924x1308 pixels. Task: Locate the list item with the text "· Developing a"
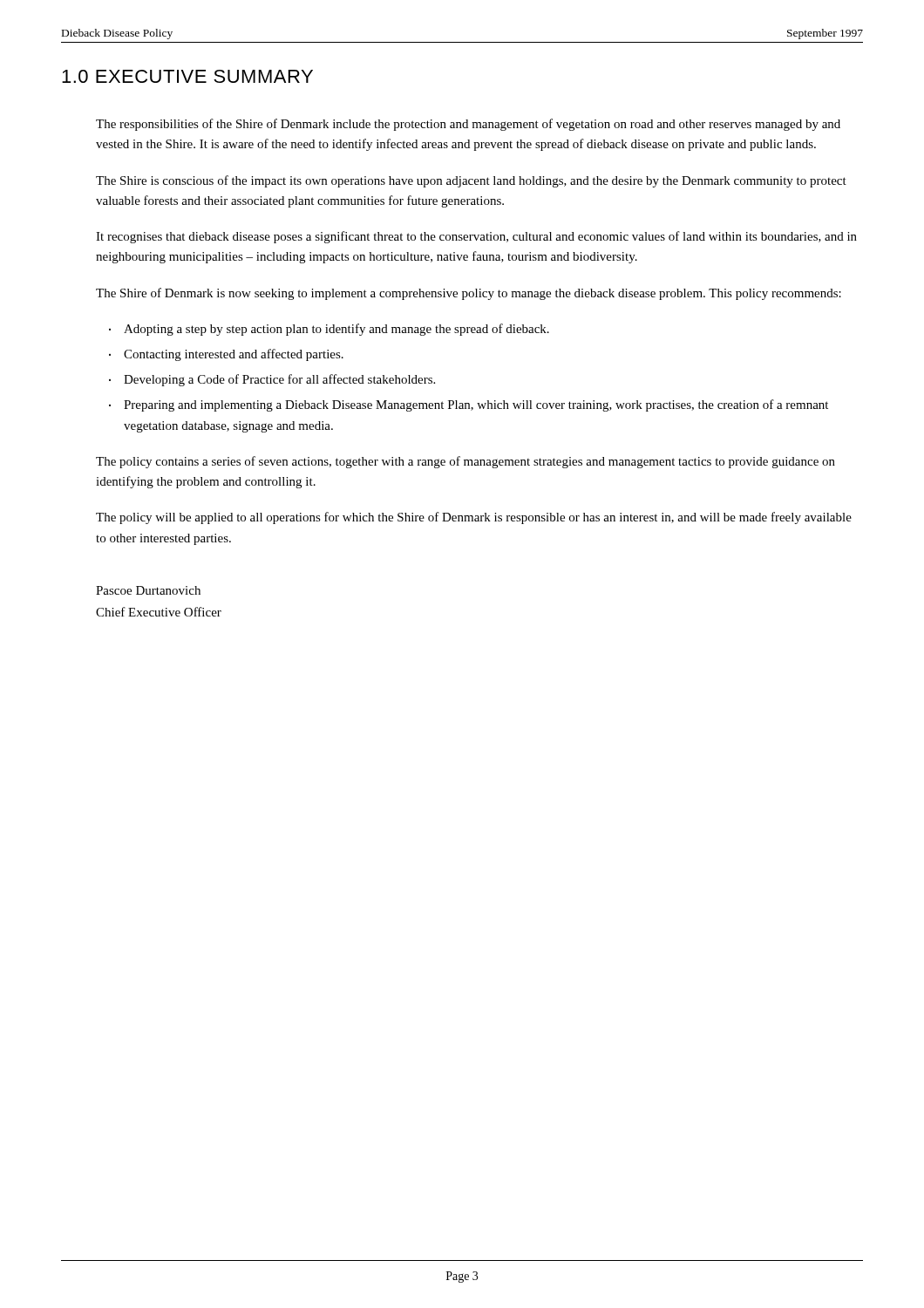pos(272,380)
